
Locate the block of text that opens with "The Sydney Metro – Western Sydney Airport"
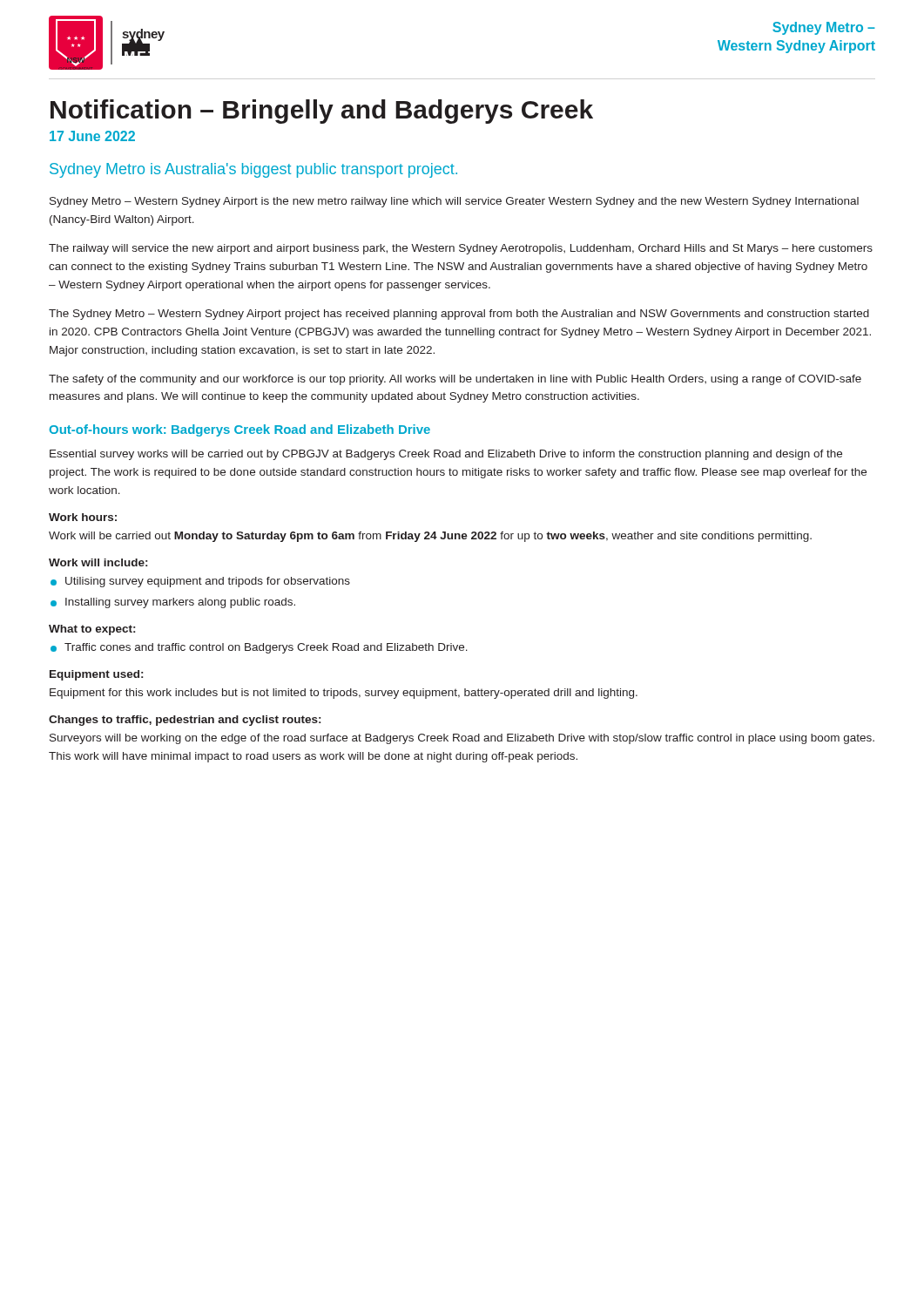(x=460, y=331)
